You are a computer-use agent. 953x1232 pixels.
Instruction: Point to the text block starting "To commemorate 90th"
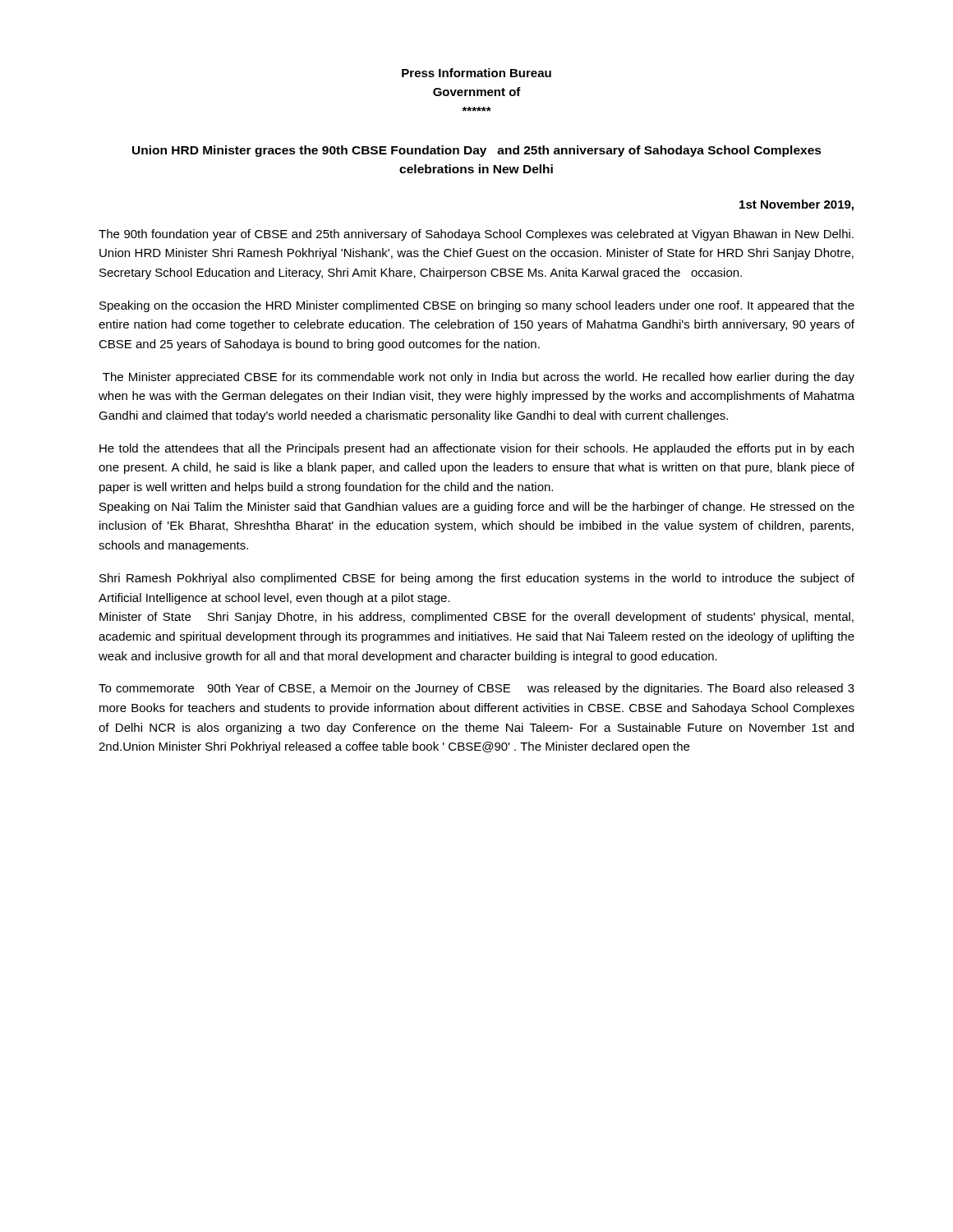476,717
